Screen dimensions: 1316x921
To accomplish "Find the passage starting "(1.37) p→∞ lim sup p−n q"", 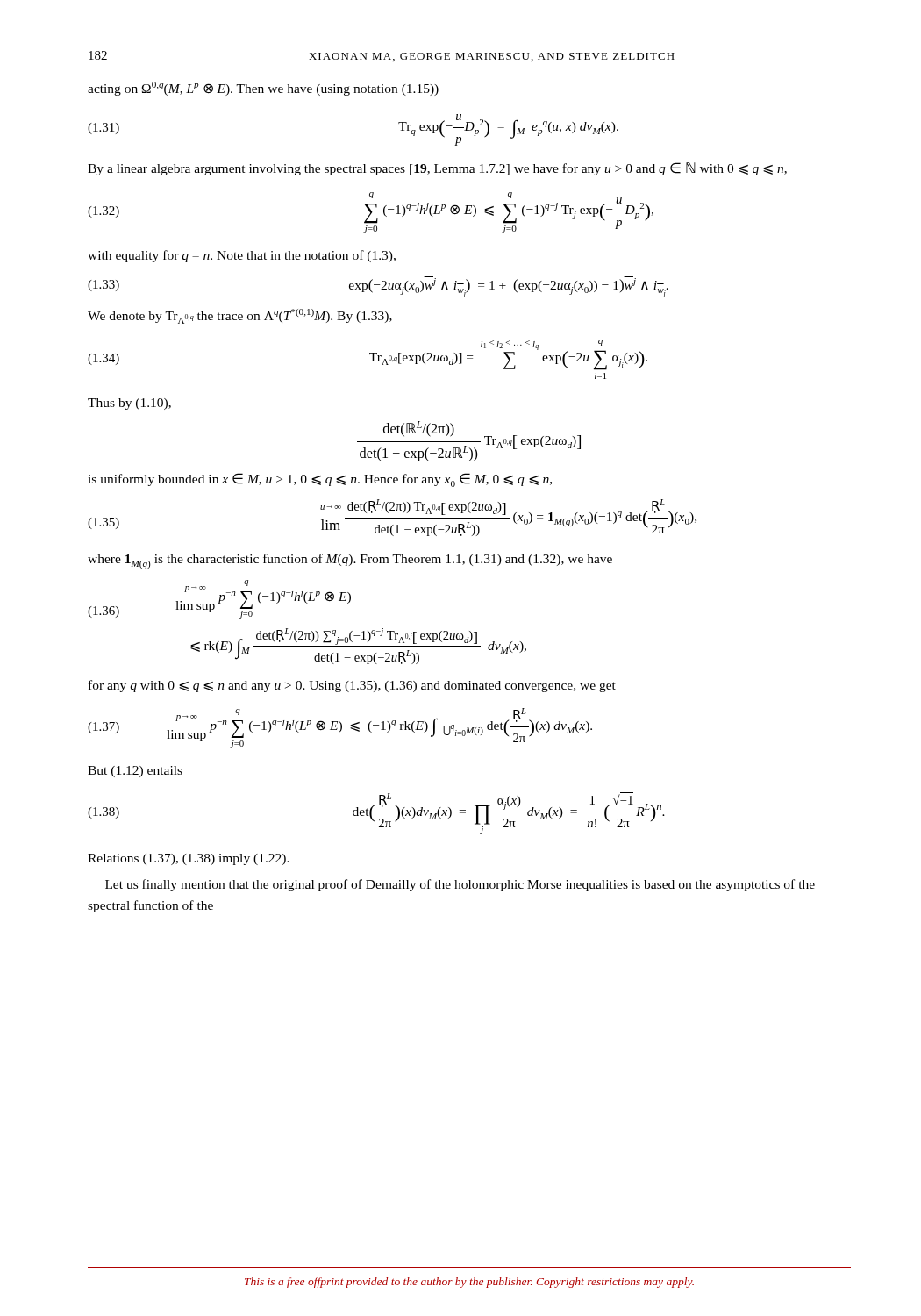I will (469, 727).
